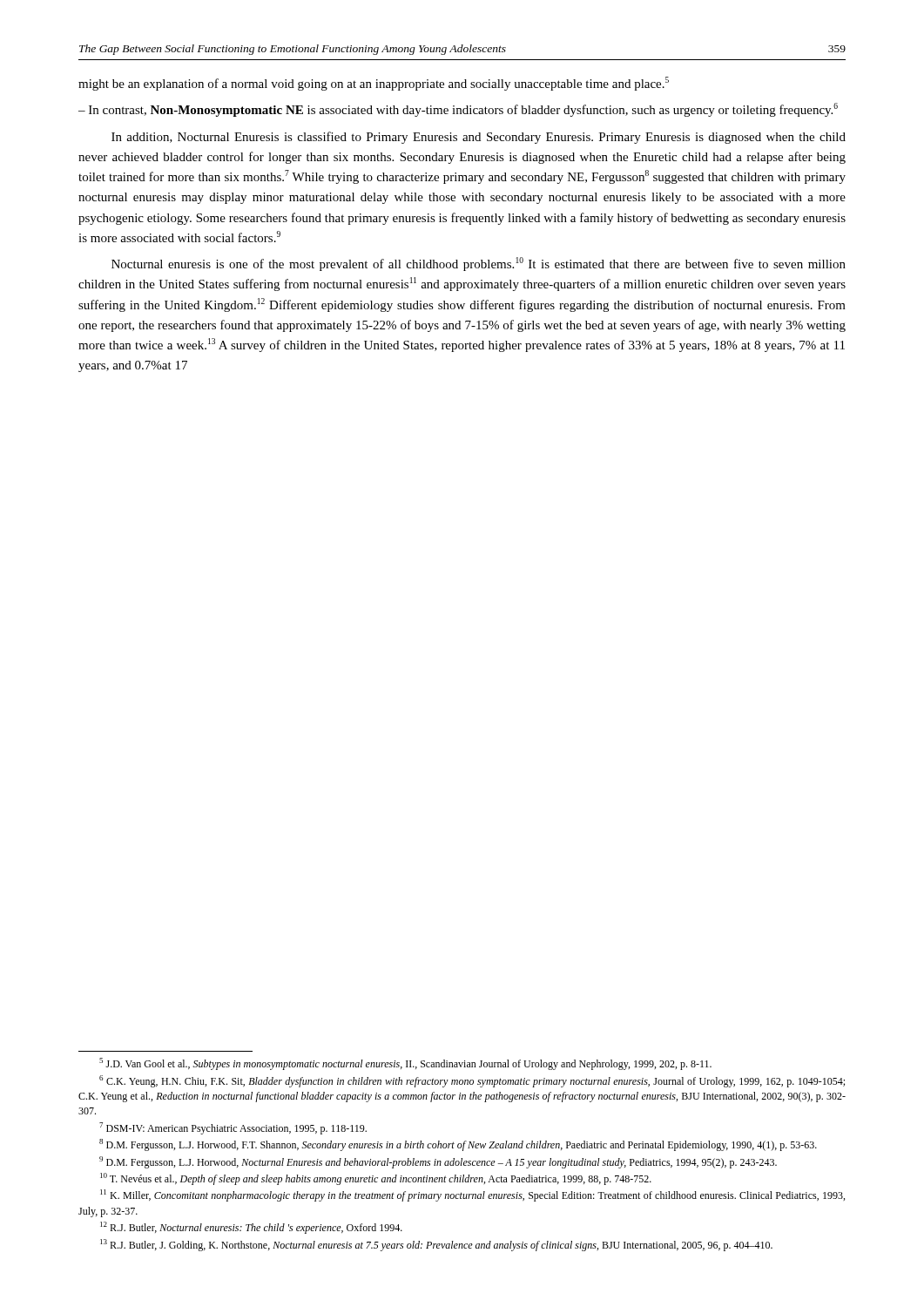
Task: Click on the footnote that says "13 R.J. Butler,"
Action: 462,1245
